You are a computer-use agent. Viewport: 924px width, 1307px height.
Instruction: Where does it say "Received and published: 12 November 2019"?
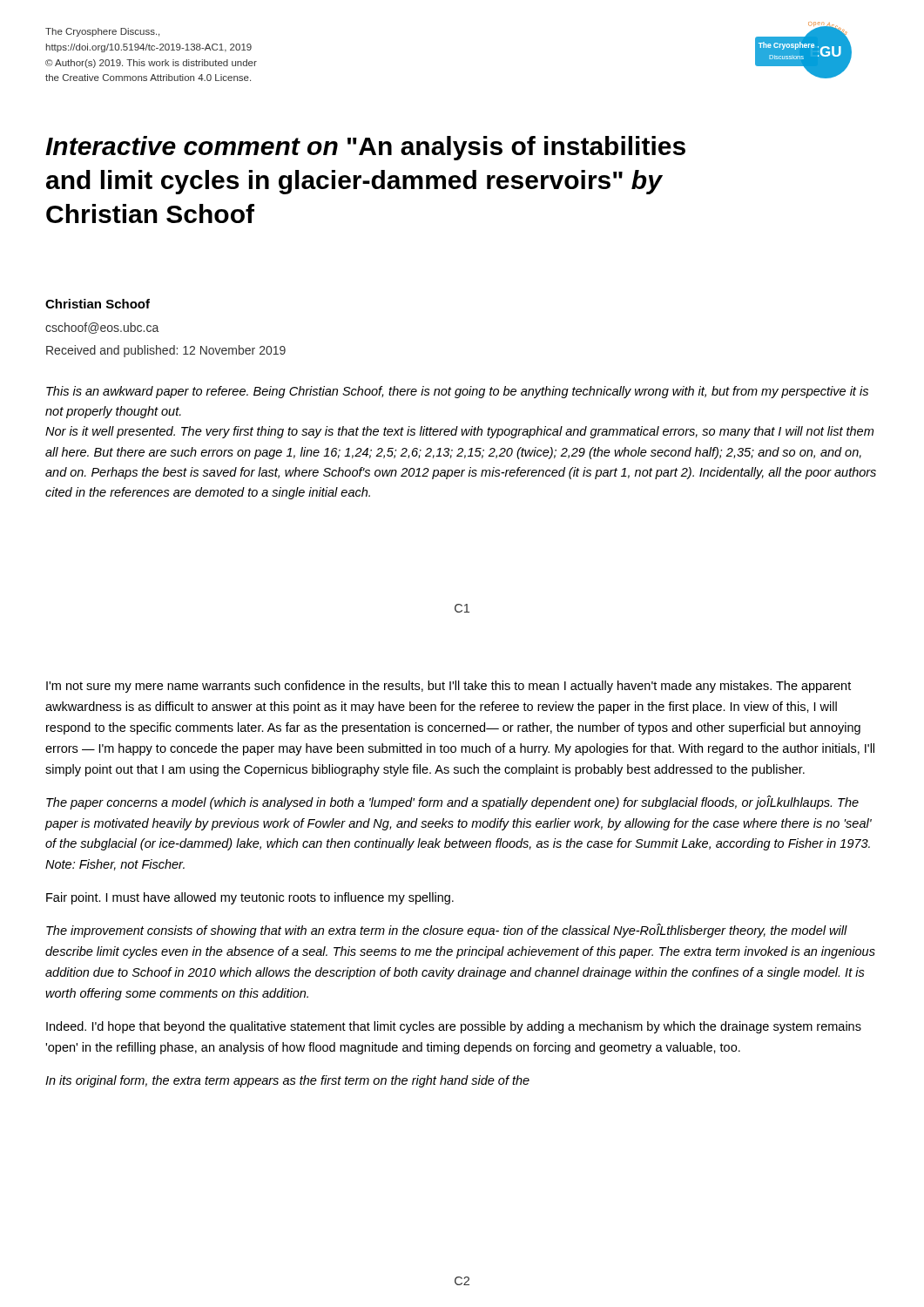(166, 350)
